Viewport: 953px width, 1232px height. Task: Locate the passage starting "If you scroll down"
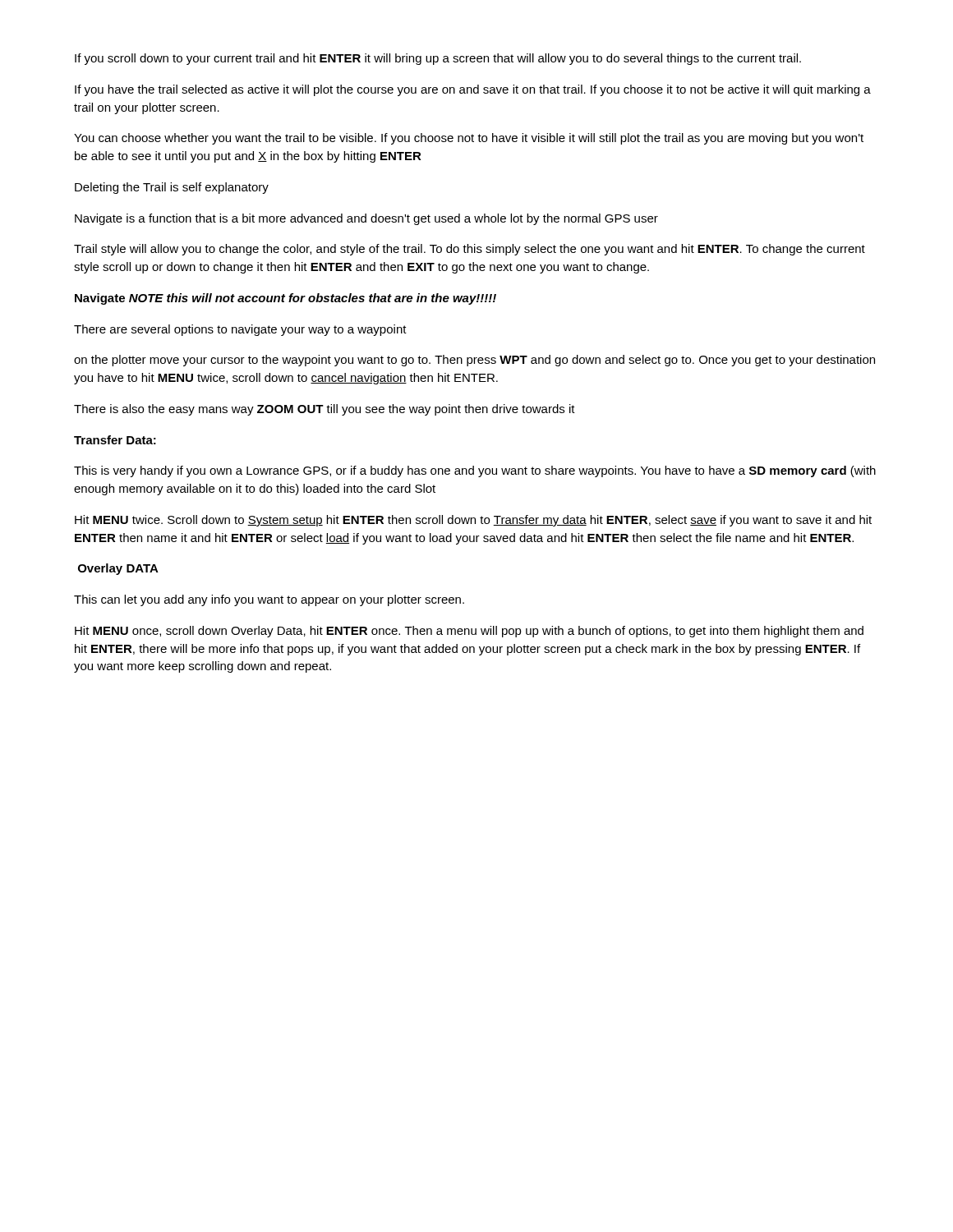pos(438,58)
